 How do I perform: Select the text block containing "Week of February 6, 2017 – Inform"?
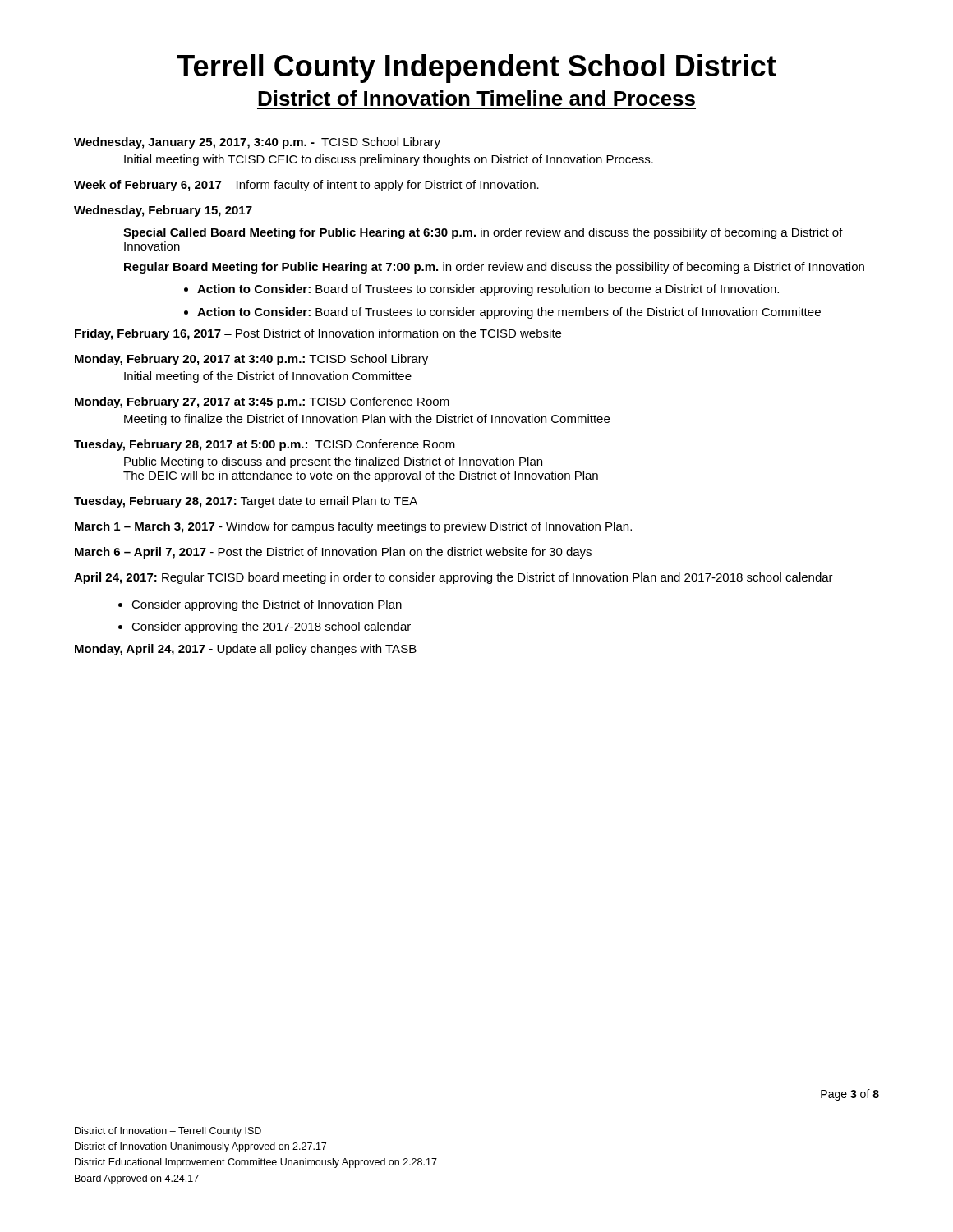point(476,185)
